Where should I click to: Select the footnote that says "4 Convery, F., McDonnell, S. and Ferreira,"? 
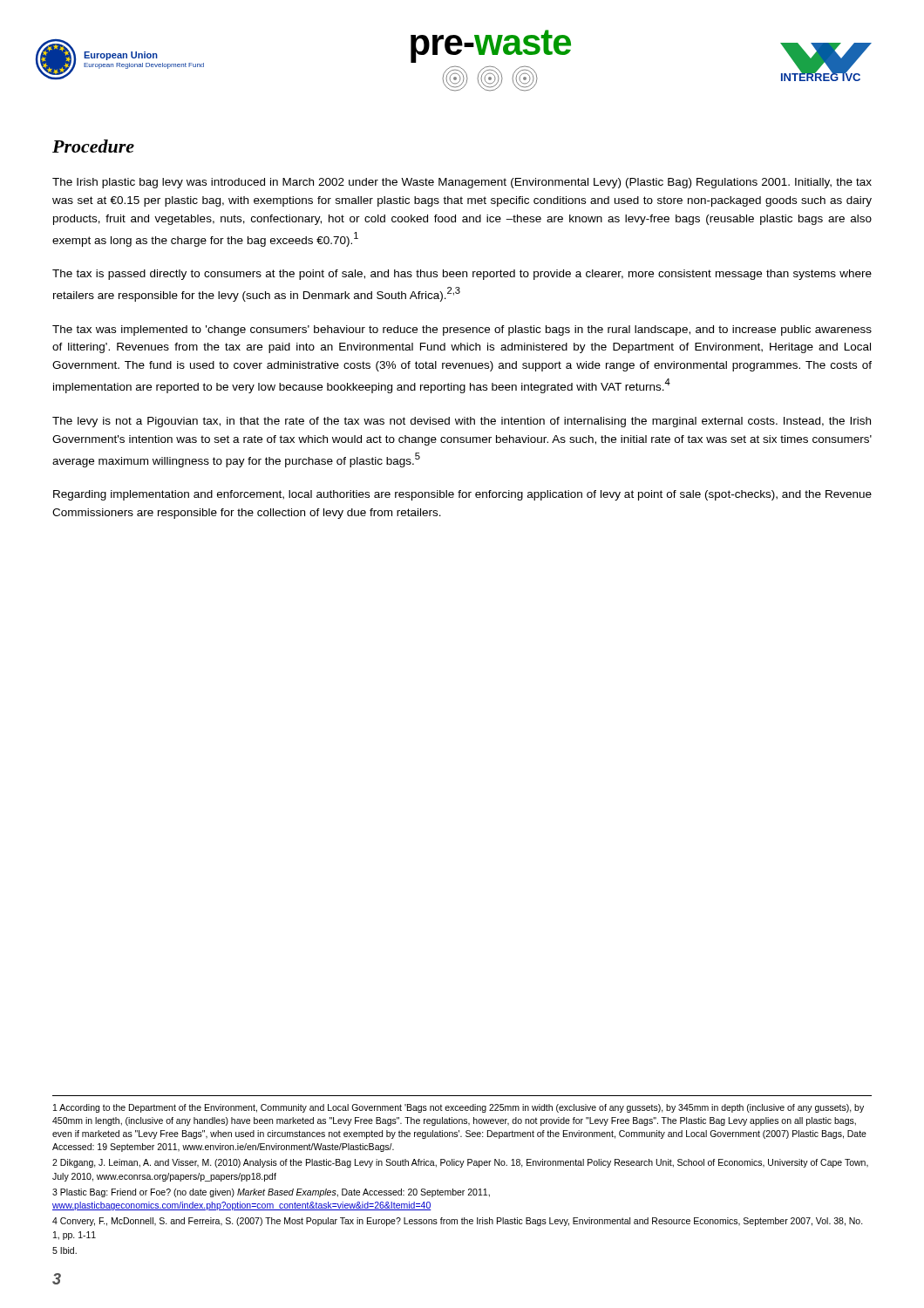point(458,1228)
